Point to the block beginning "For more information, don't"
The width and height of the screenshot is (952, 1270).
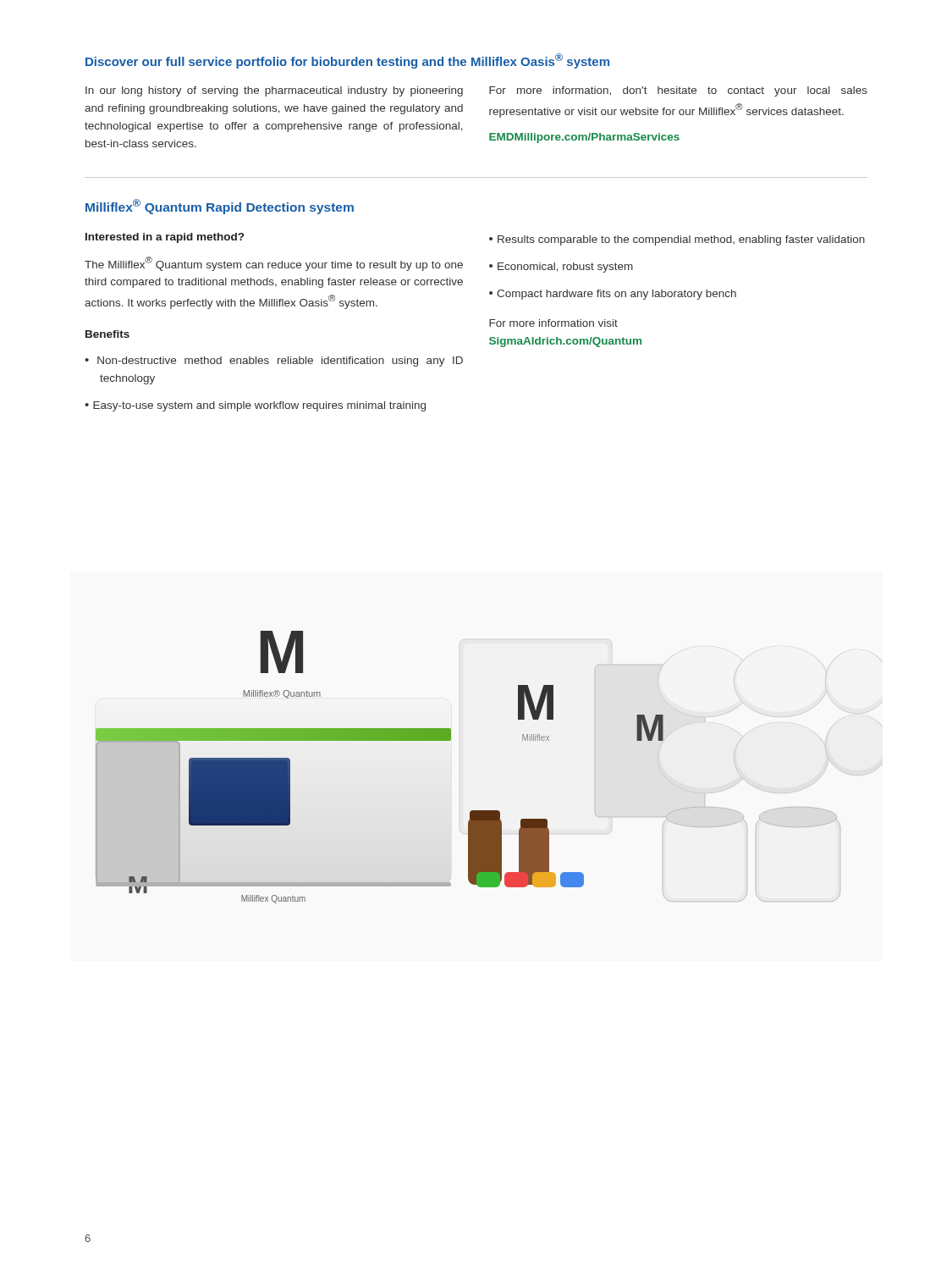point(678,101)
